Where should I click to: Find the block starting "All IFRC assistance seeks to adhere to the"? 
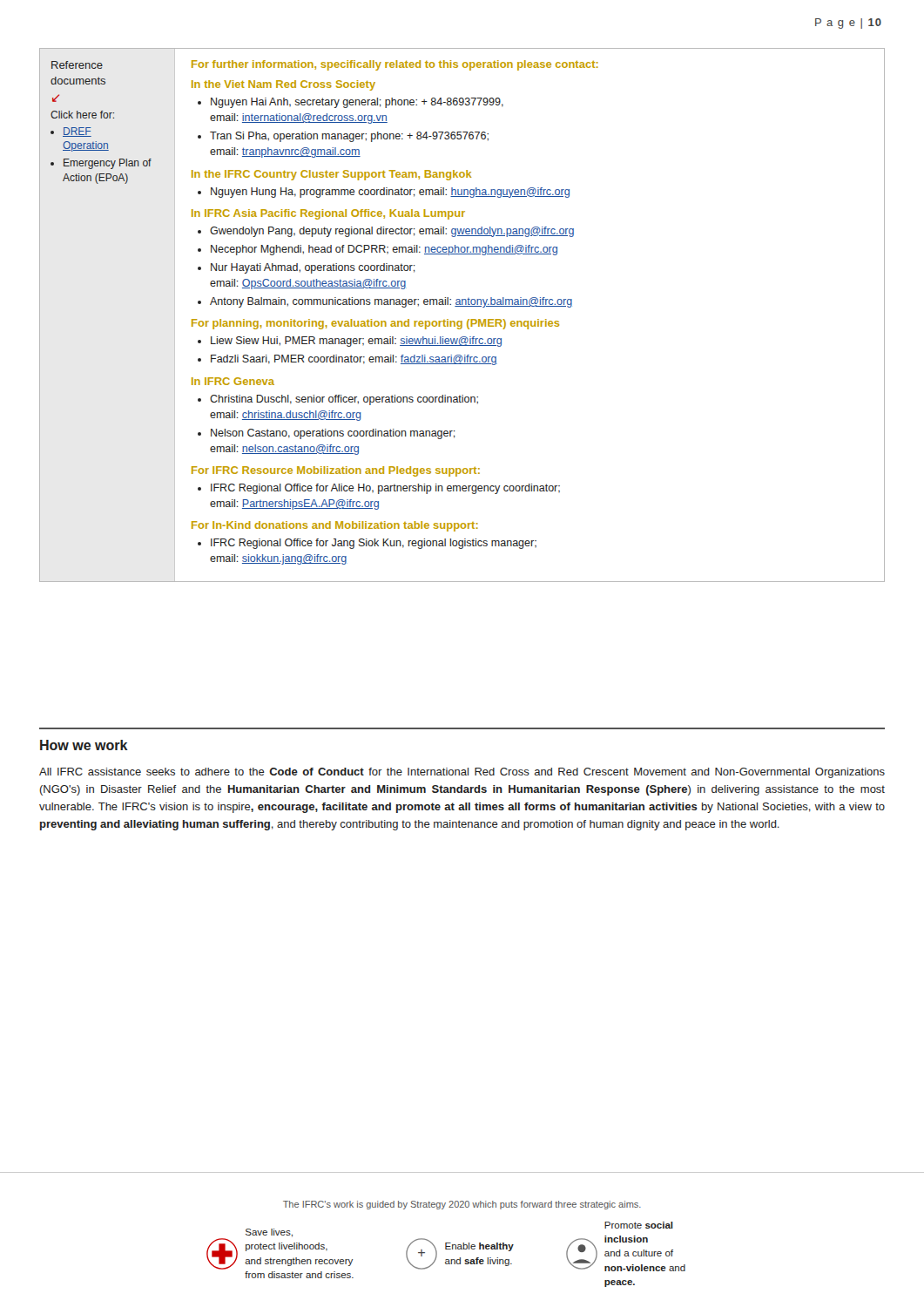pyautogui.click(x=462, y=798)
